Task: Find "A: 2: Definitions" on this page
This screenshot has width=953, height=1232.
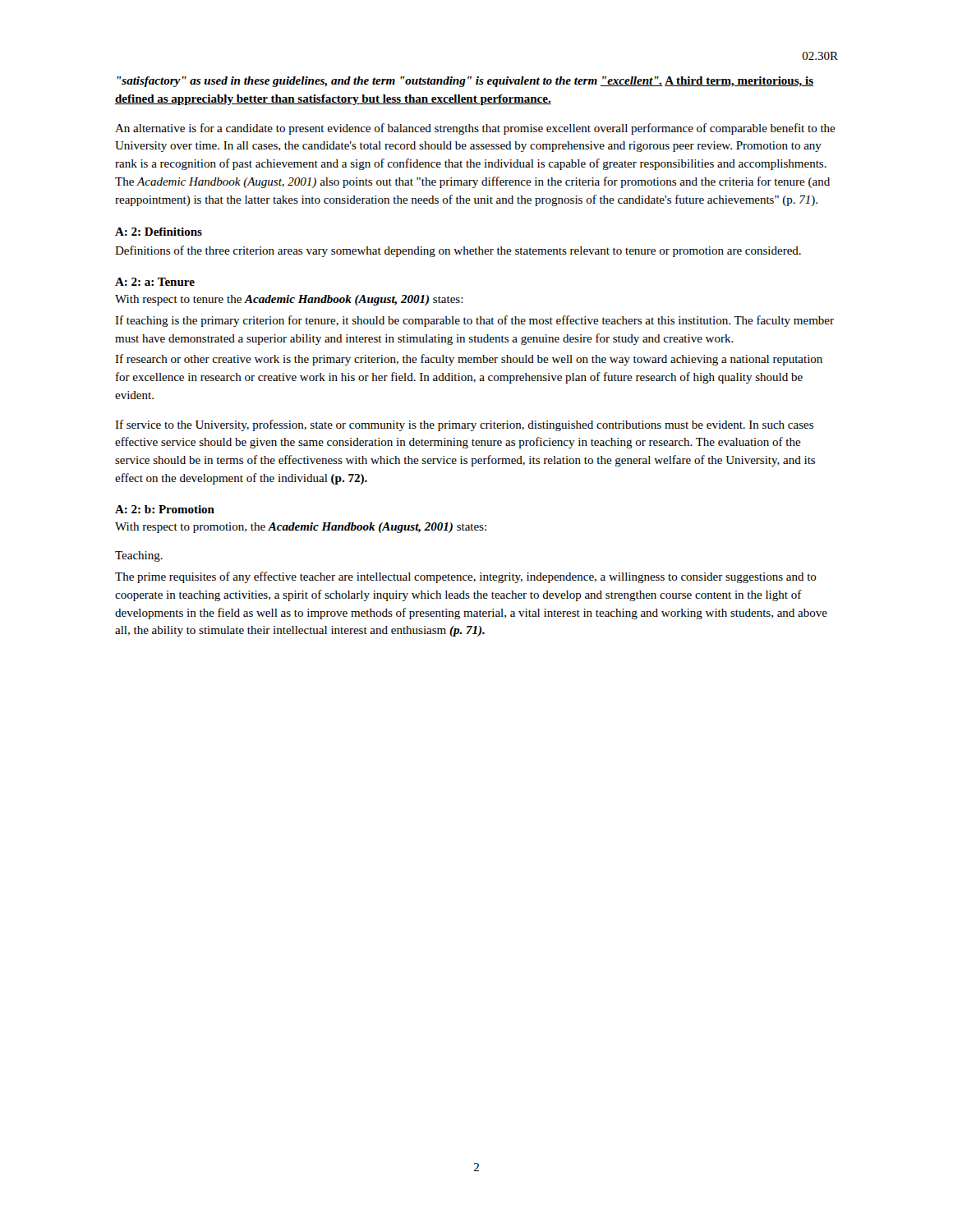Action: 158,232
